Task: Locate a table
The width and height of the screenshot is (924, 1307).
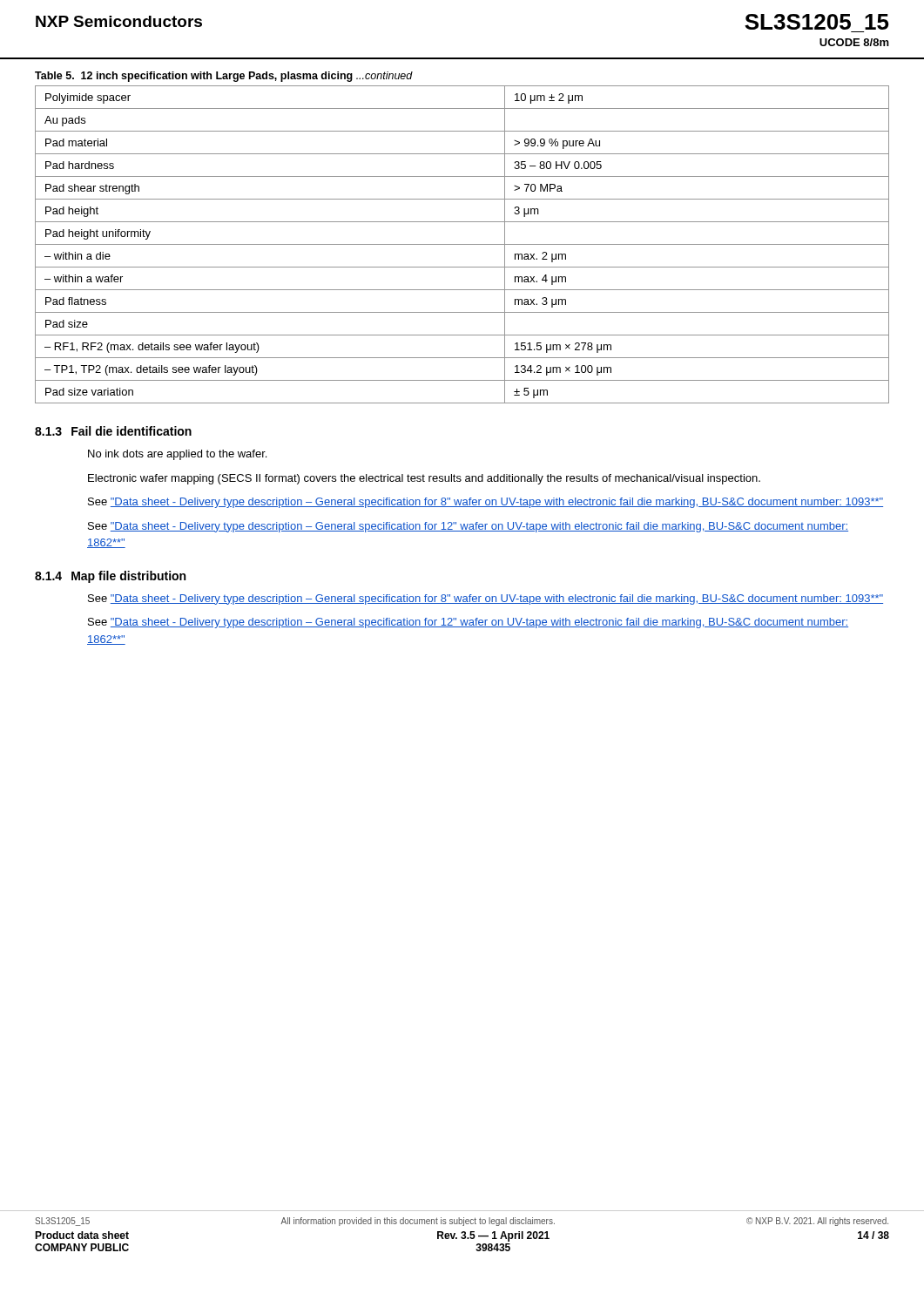Action: [462, 244]
